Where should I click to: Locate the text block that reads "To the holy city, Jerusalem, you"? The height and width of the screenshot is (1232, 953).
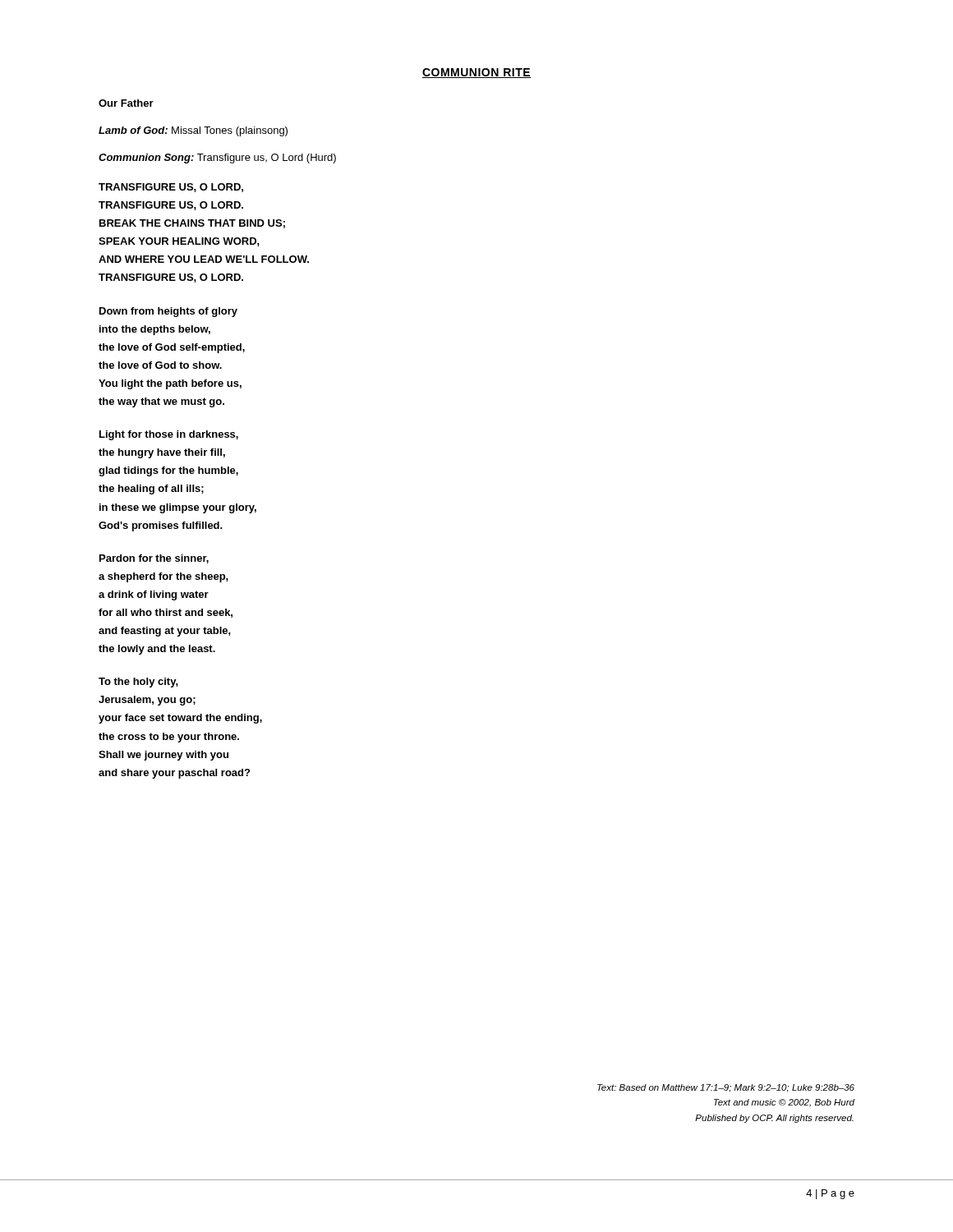180,727
